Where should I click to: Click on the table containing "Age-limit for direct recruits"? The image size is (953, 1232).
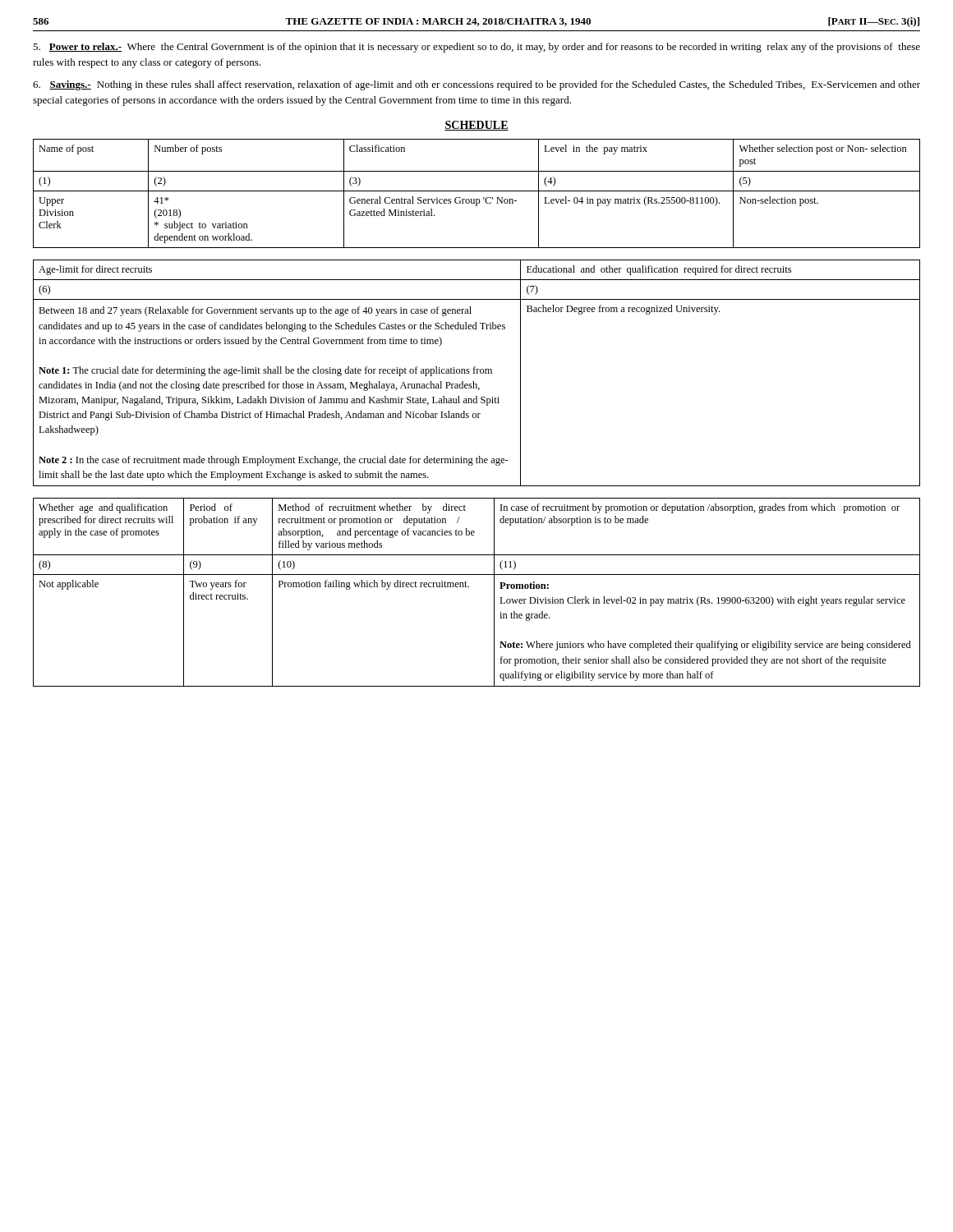coord(476,373)
